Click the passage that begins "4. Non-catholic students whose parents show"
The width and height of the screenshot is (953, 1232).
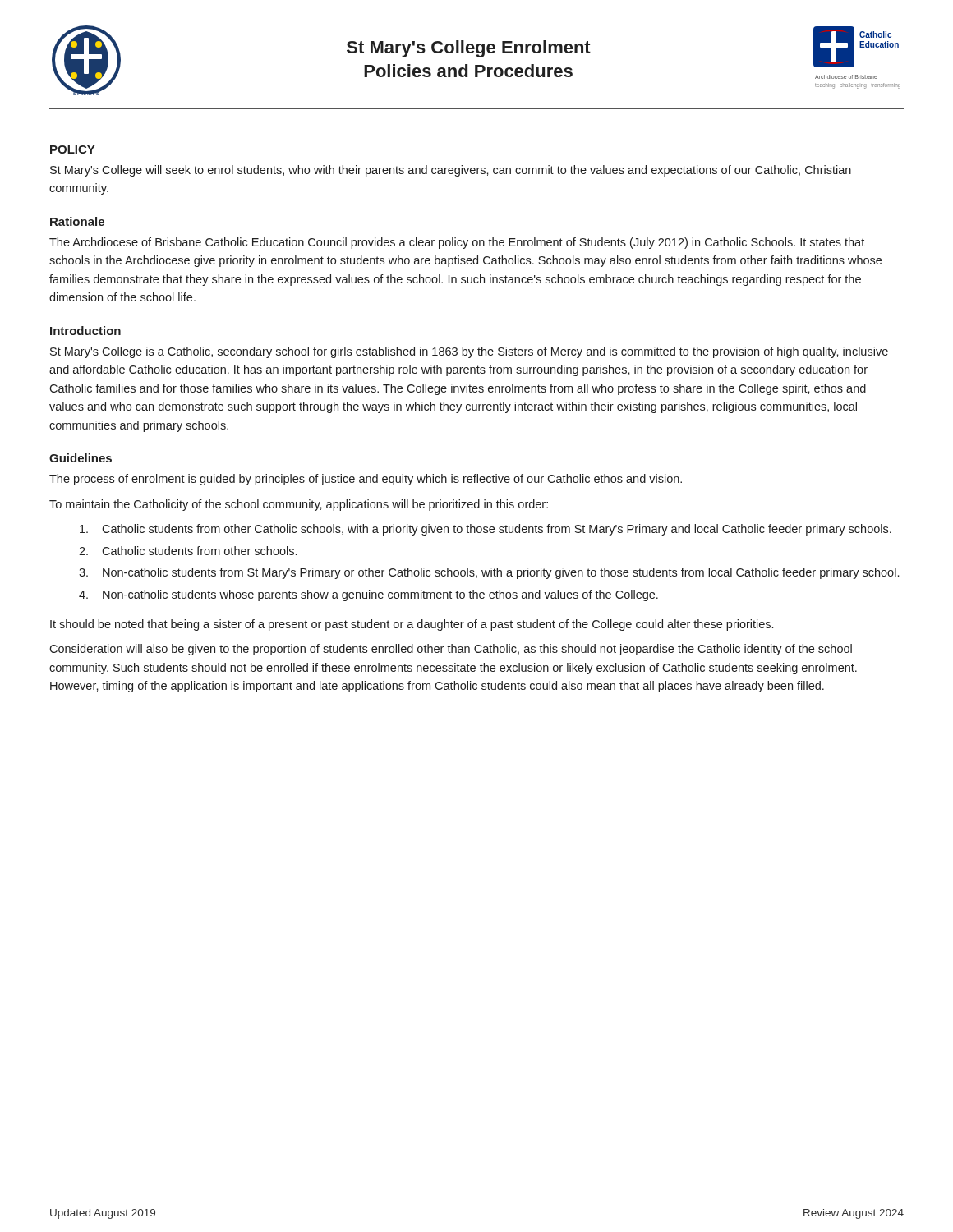(x=491, y=594)
